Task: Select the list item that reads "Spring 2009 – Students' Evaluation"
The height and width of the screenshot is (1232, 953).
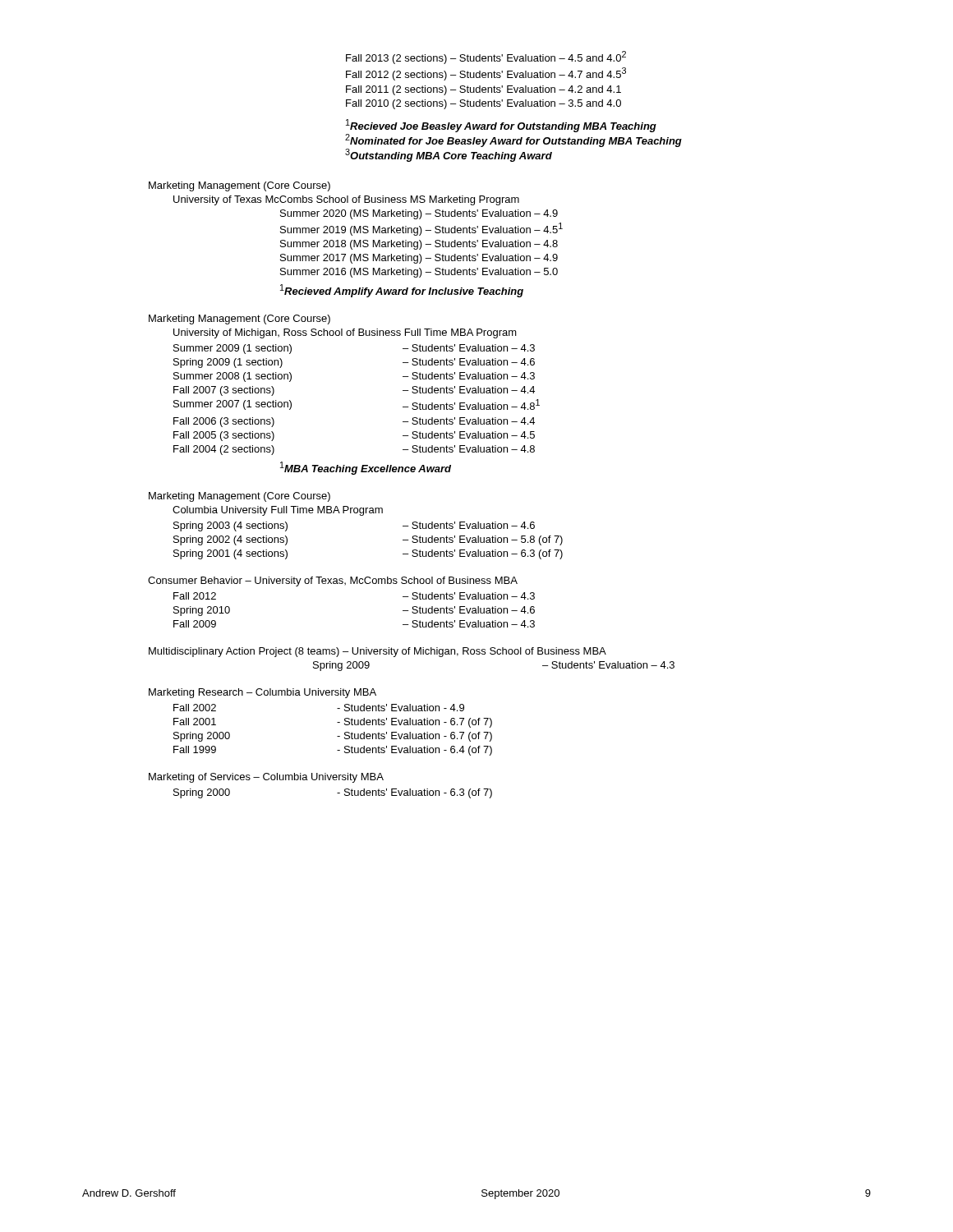Action: (x=592, y=665)
